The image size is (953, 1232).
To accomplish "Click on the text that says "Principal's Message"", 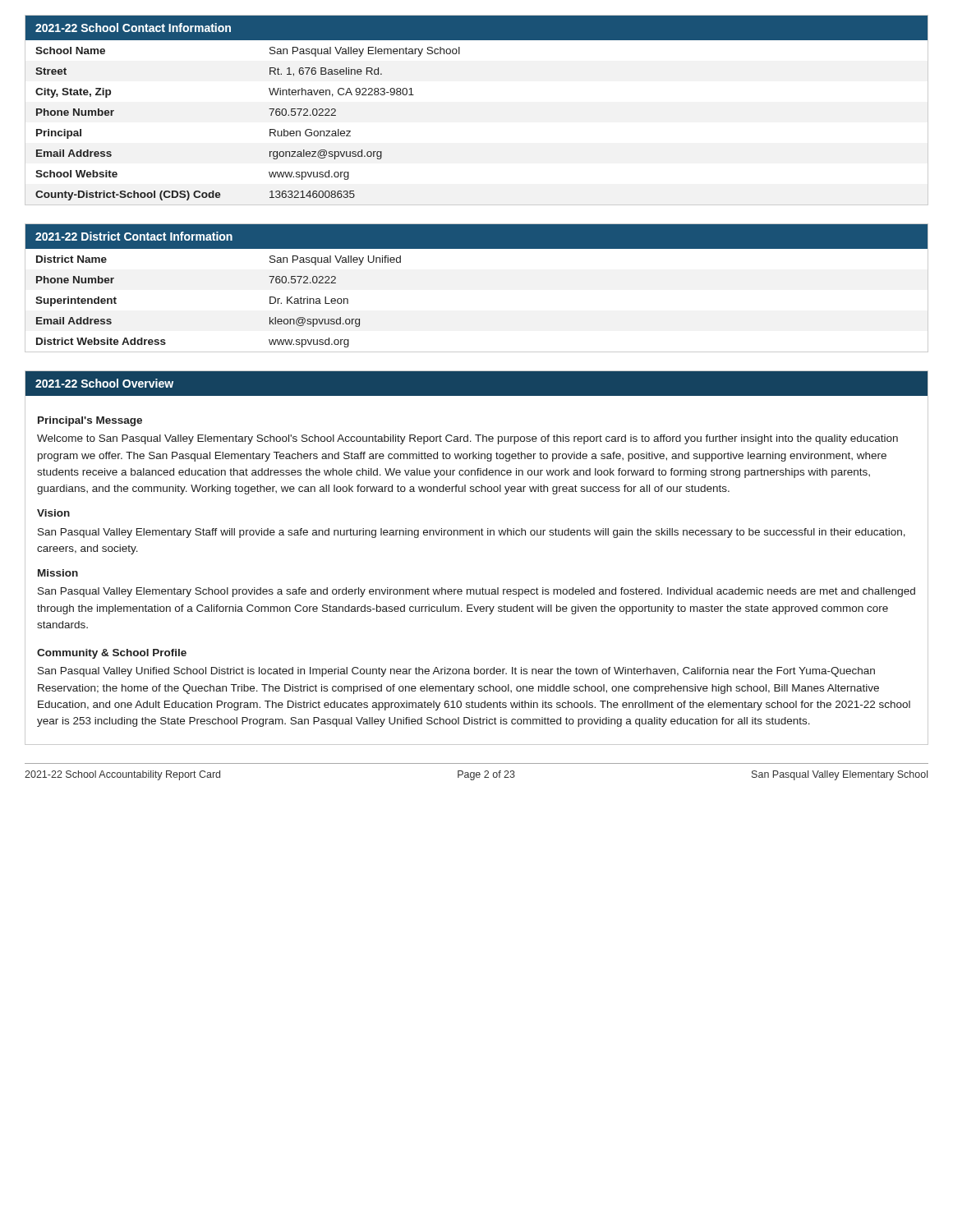I will [90, 420].
